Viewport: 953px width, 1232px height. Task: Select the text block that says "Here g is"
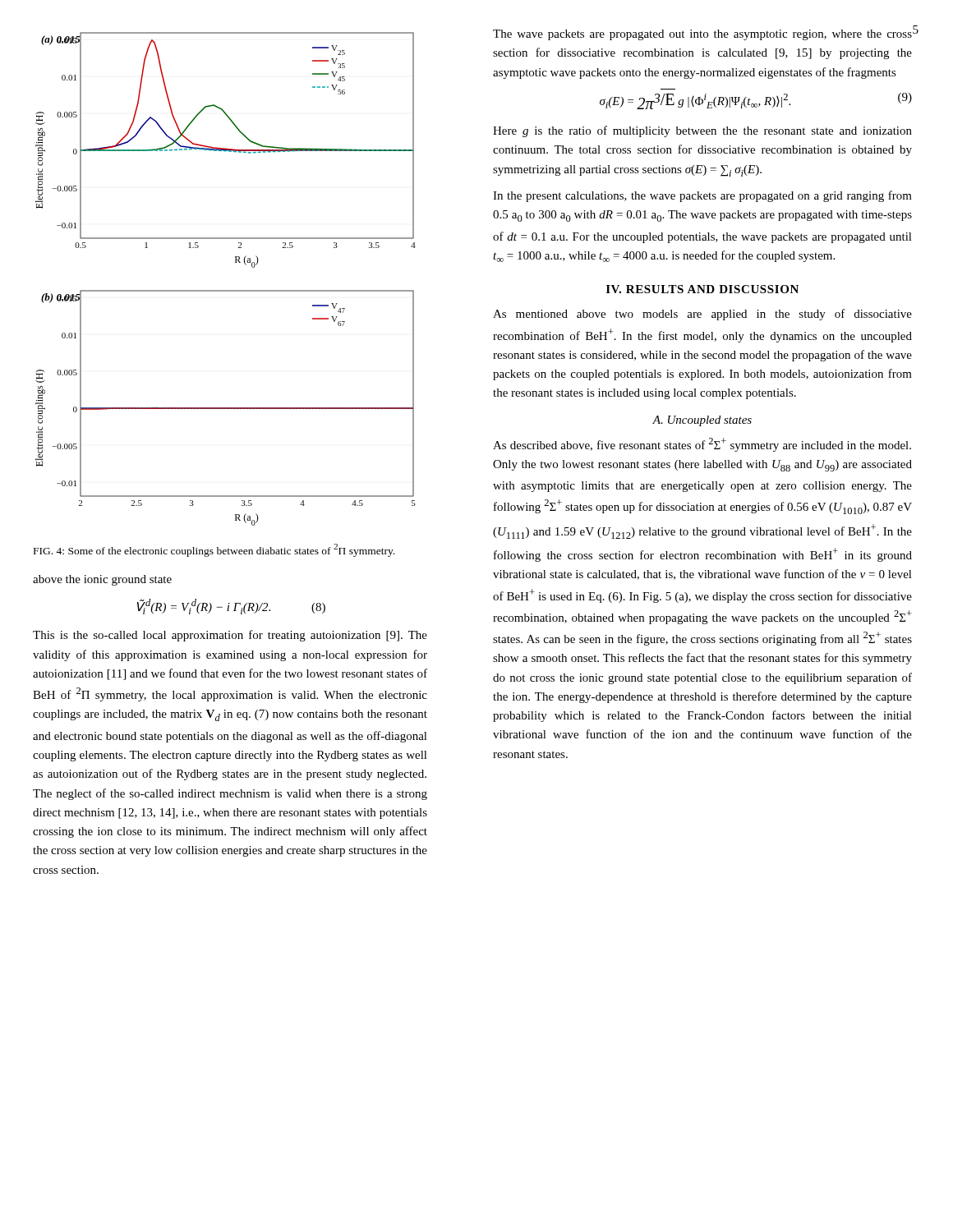pyautogui.click(x=702, y=195)
